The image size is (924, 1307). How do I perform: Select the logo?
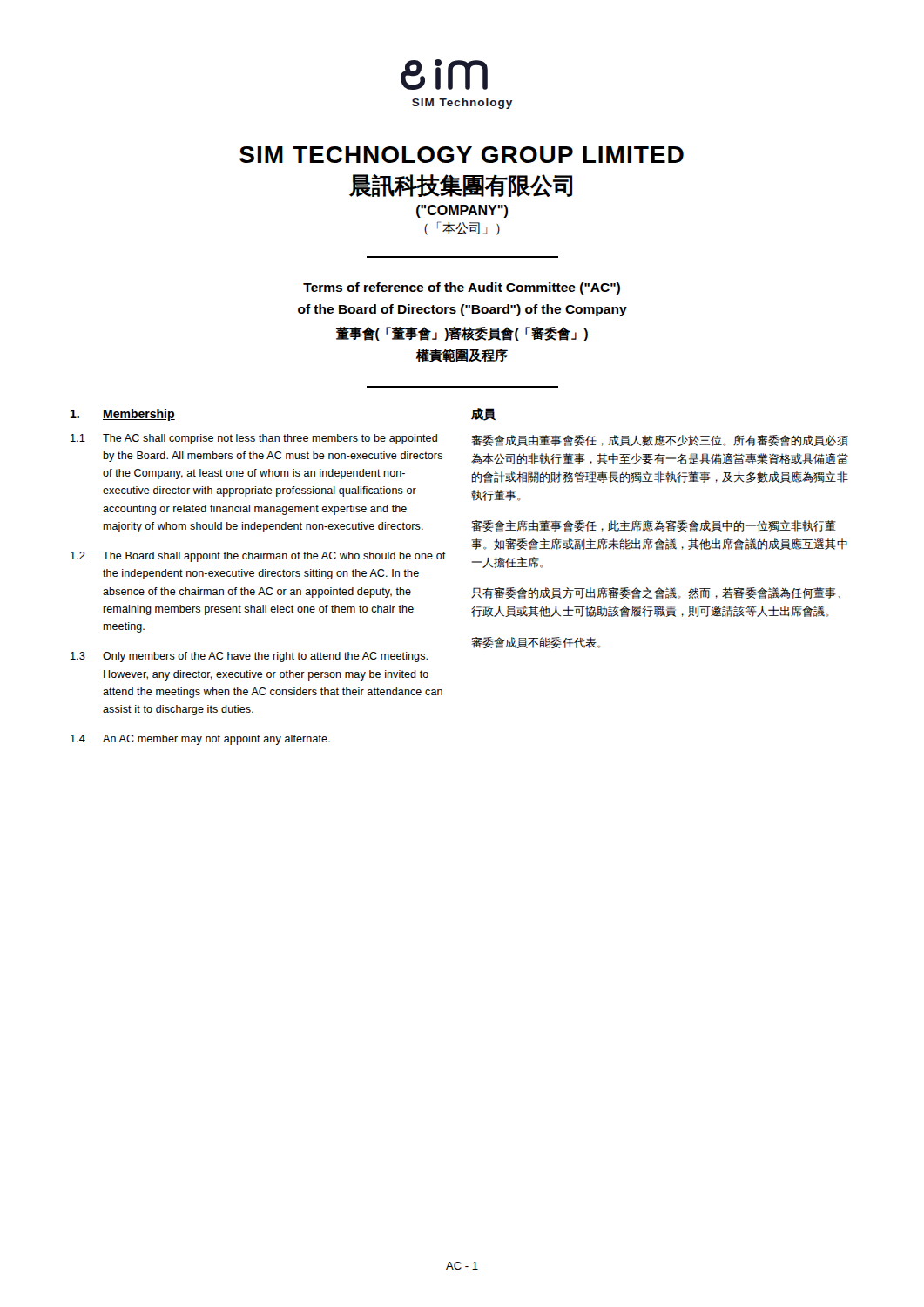(x=462, y=92)
